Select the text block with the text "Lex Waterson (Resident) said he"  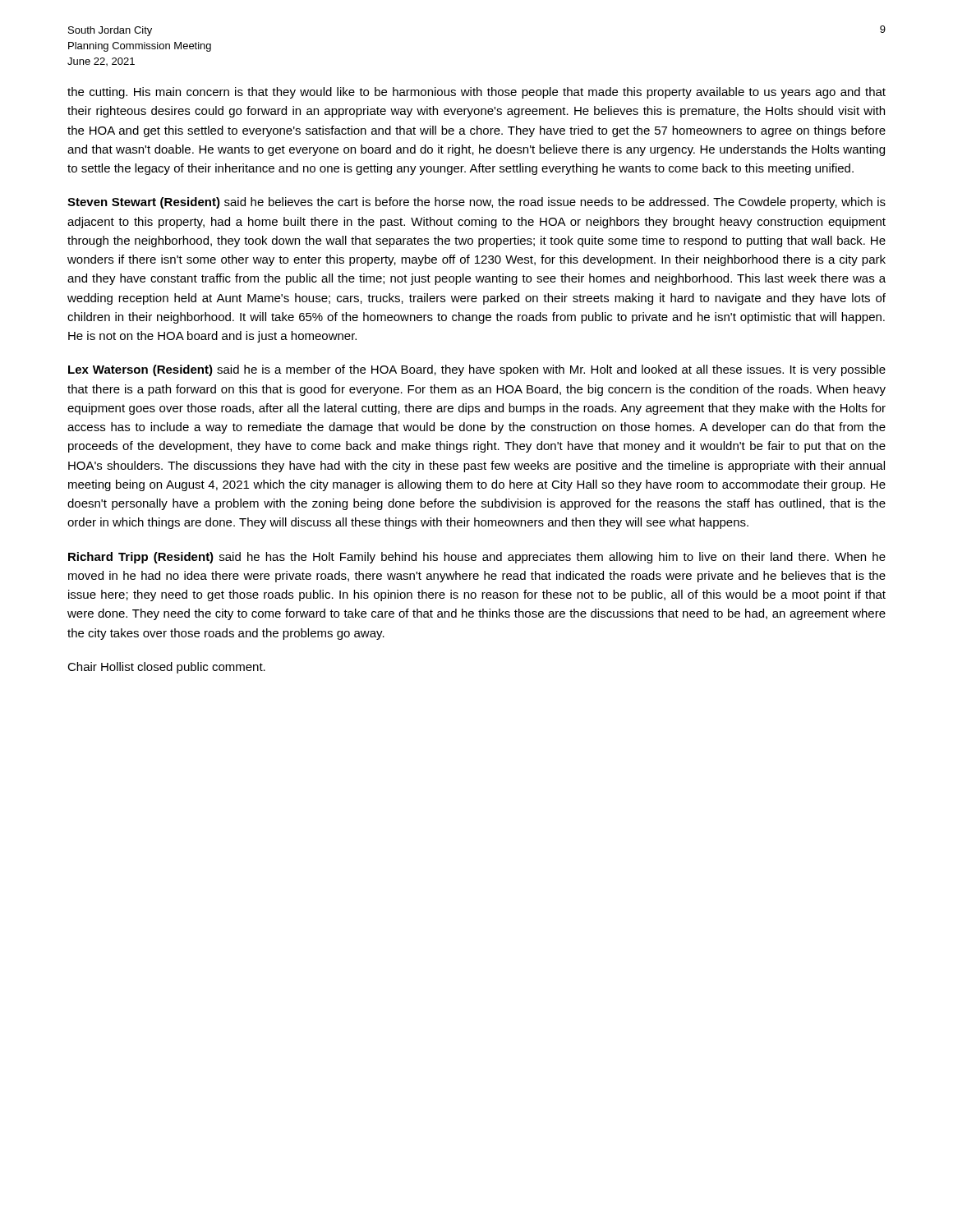(x=476, y=446)
